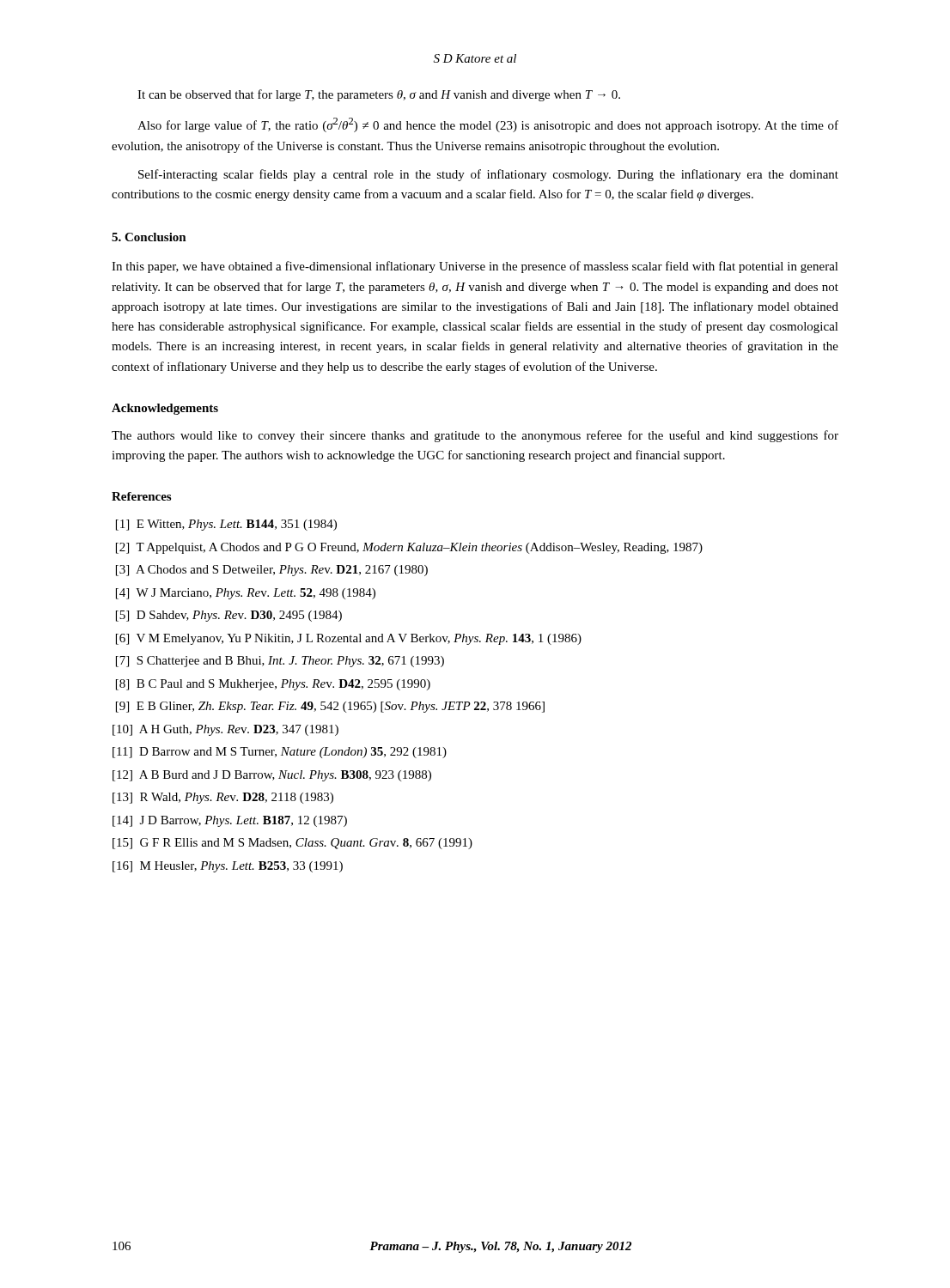
Task: Click the passage that begins "[16] M Heusler, Phys. Lett."
Action: tap(227, 865)
